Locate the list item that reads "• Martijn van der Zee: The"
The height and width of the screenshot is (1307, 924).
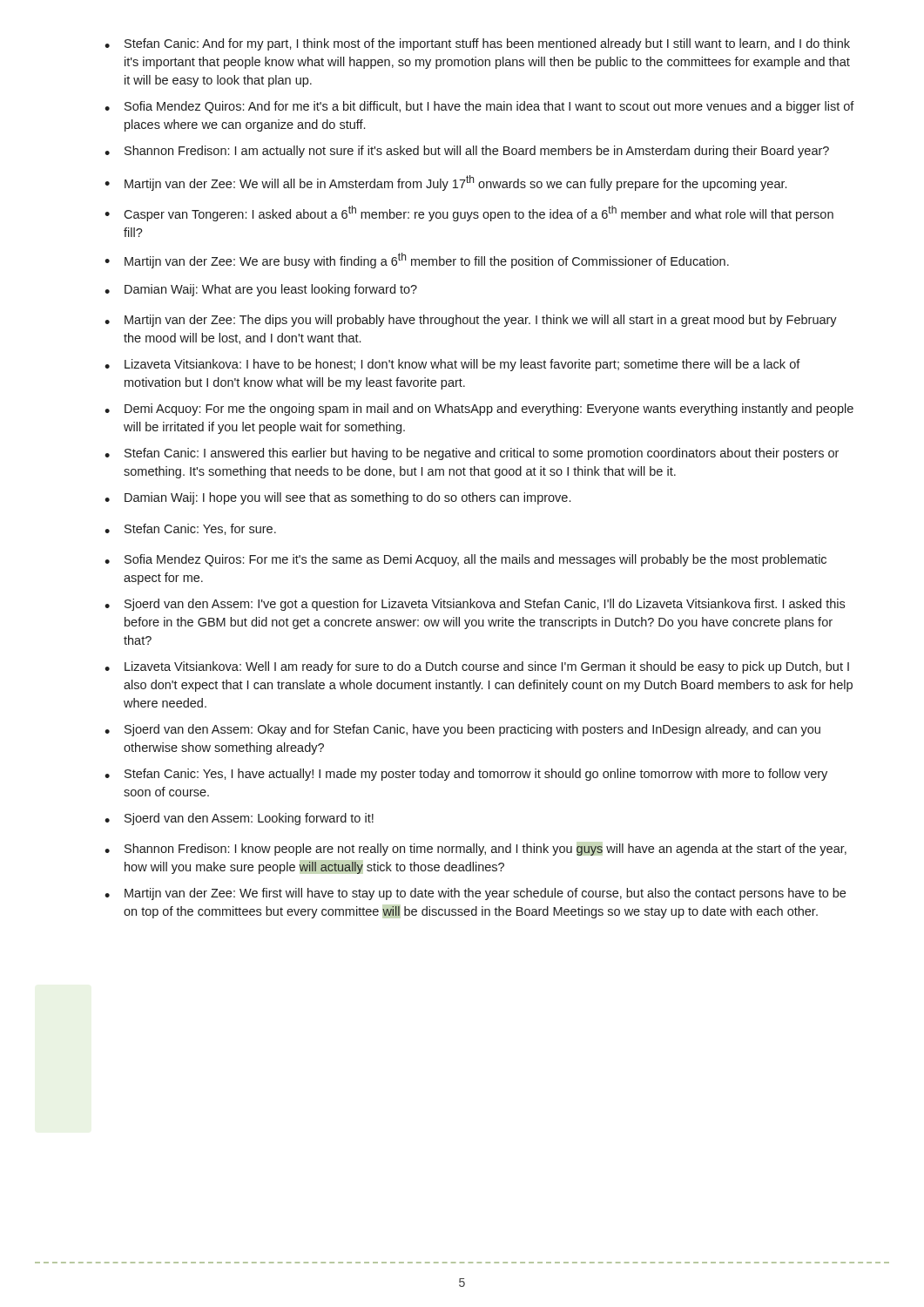[479, 330]
